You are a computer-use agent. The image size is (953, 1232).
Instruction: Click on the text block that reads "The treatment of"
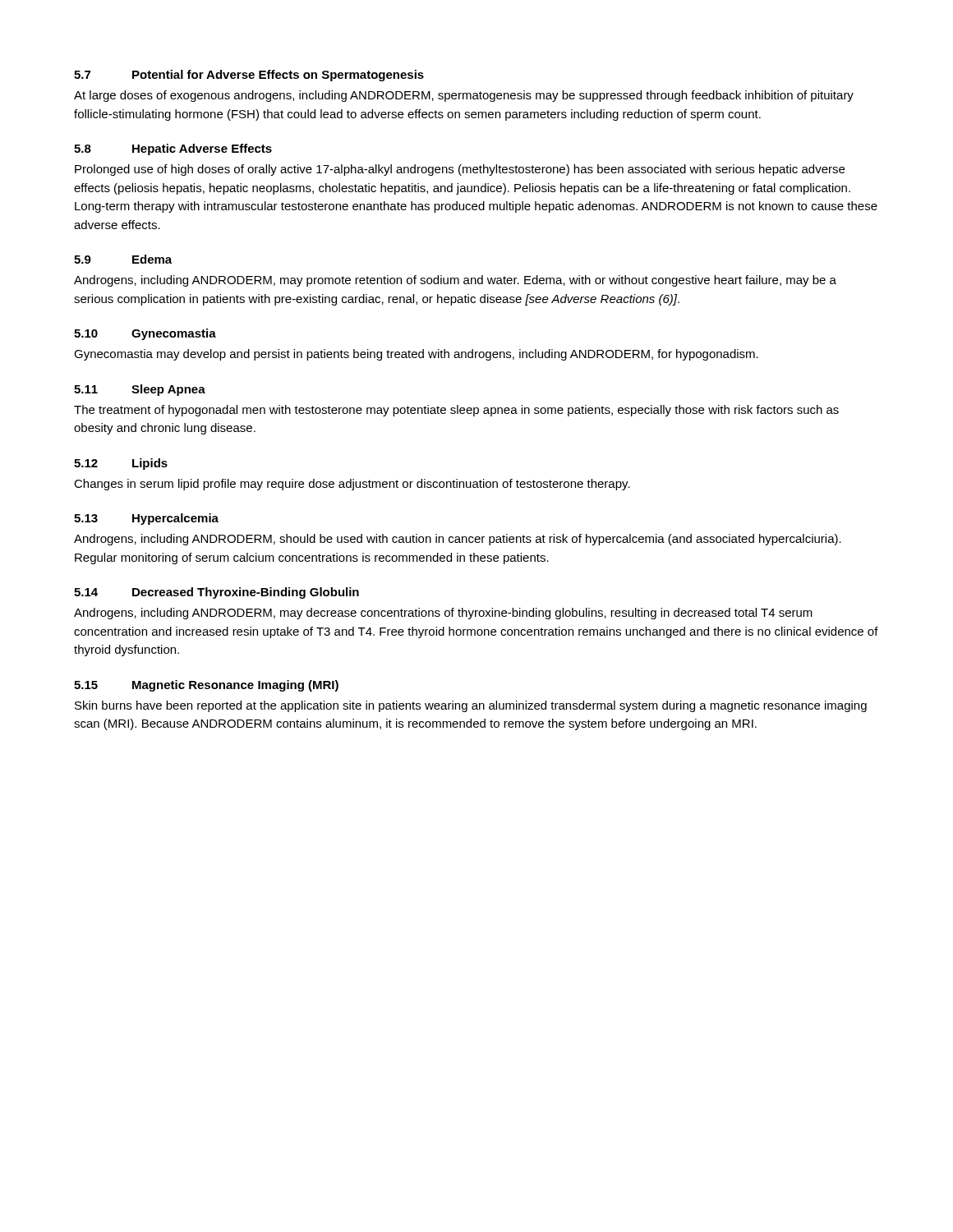click(457, 418)
